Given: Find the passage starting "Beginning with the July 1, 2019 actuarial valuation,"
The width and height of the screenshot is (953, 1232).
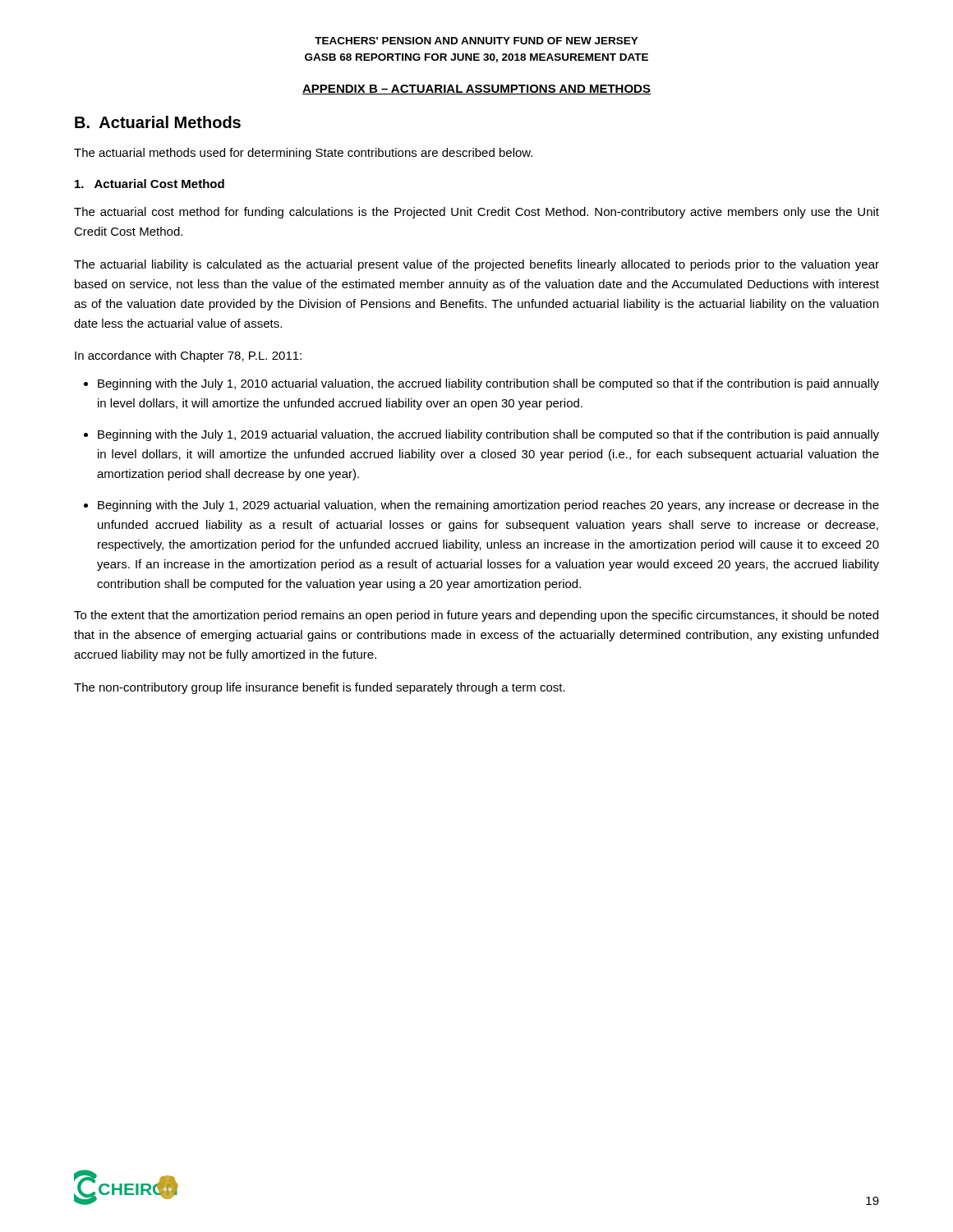Looking at the screenshot, I should tap(488, 453).
